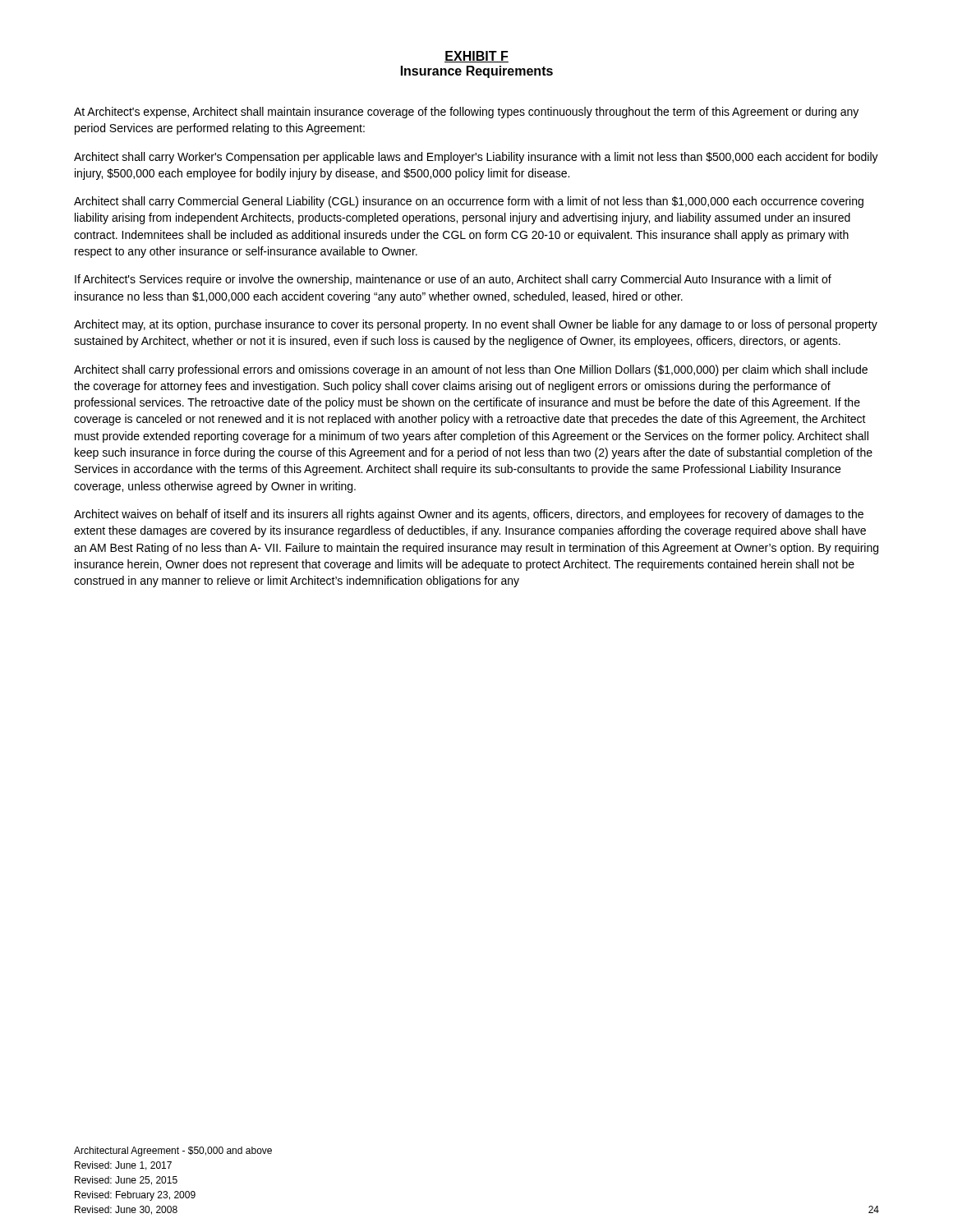Click the passage that begins "Architect shall carry Commercial"
The height and width of the screenshot is (1232, 953).
(x=469, y=226)
